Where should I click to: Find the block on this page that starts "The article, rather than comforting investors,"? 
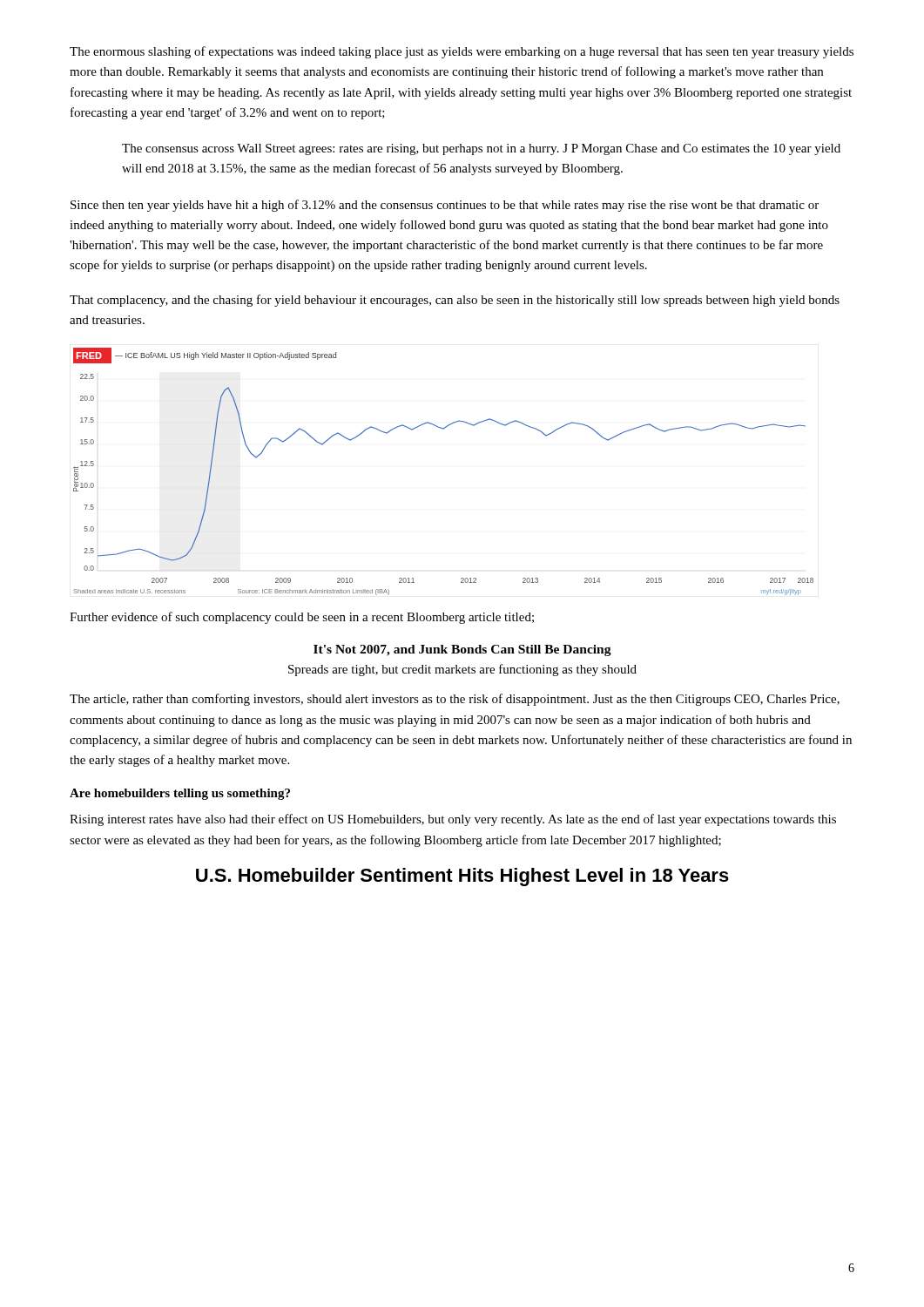tap(461, 729)
